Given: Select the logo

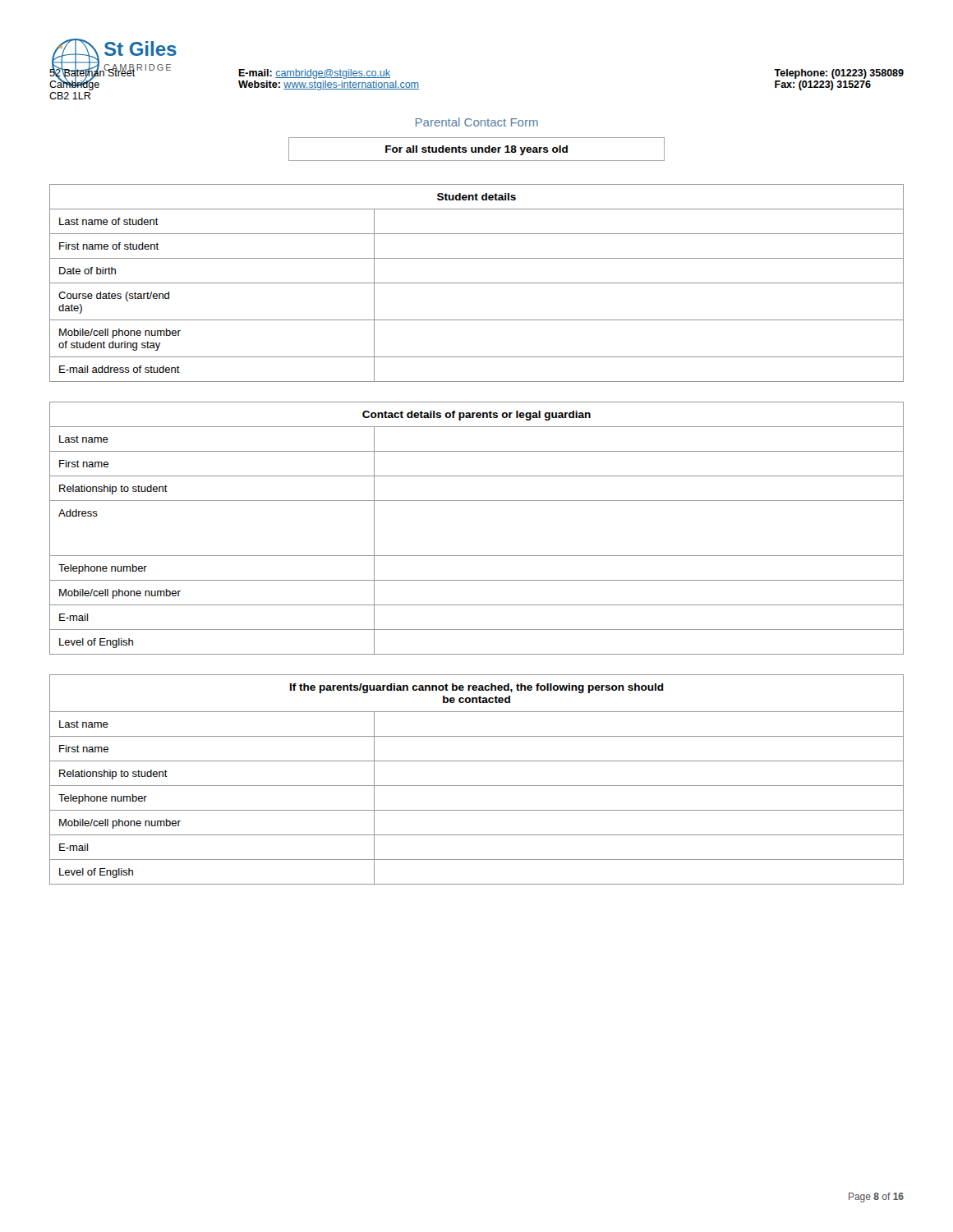Looking at the screenshot, I should (x=136, y=66).
